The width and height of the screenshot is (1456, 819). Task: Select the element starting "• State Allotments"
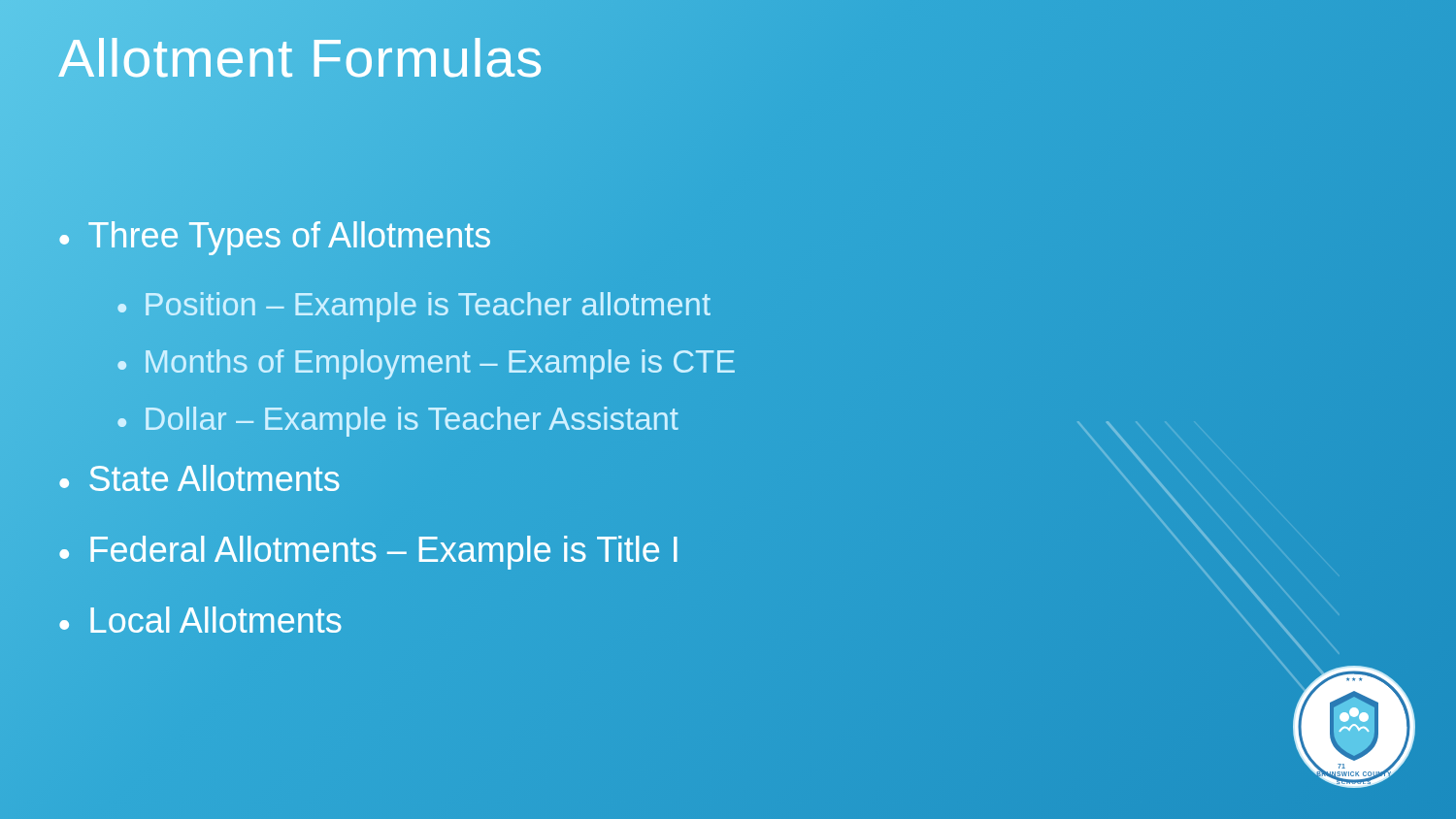pos(199,482)
